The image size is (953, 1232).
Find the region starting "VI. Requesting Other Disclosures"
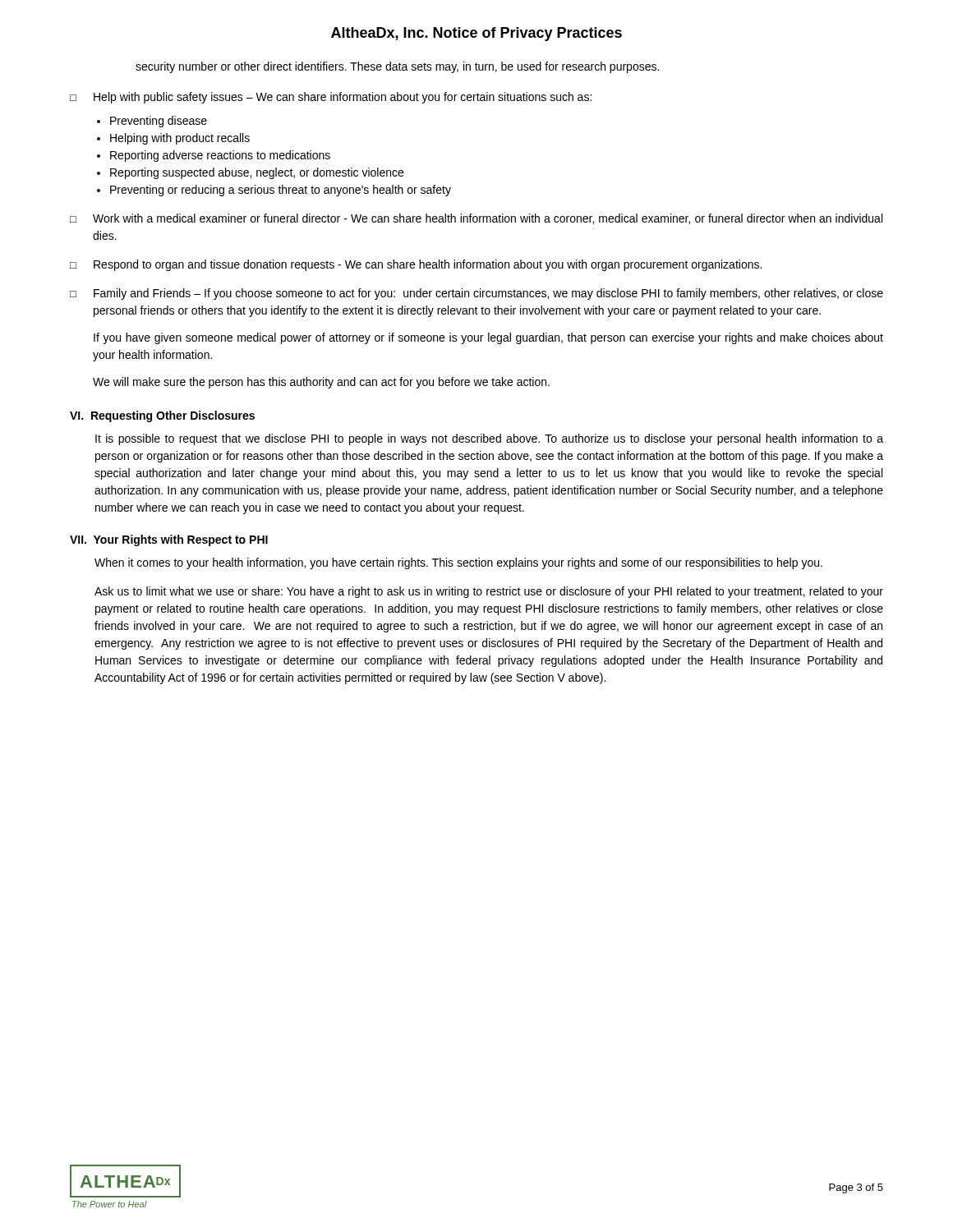pyautogui.click(x=163, y=416)
